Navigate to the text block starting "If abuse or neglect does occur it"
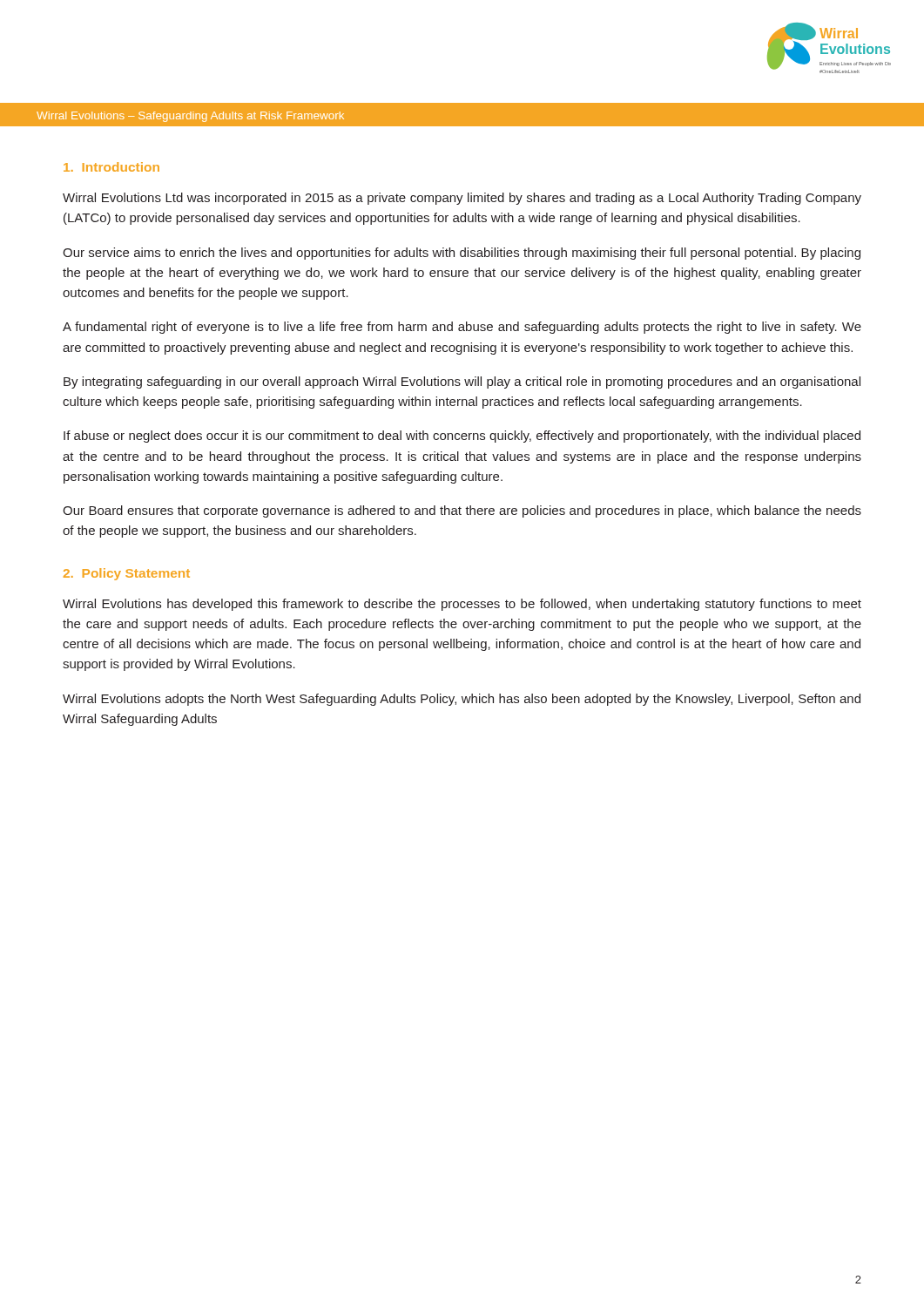This screenshot has height=1307, width=924. tap(462, 456)
